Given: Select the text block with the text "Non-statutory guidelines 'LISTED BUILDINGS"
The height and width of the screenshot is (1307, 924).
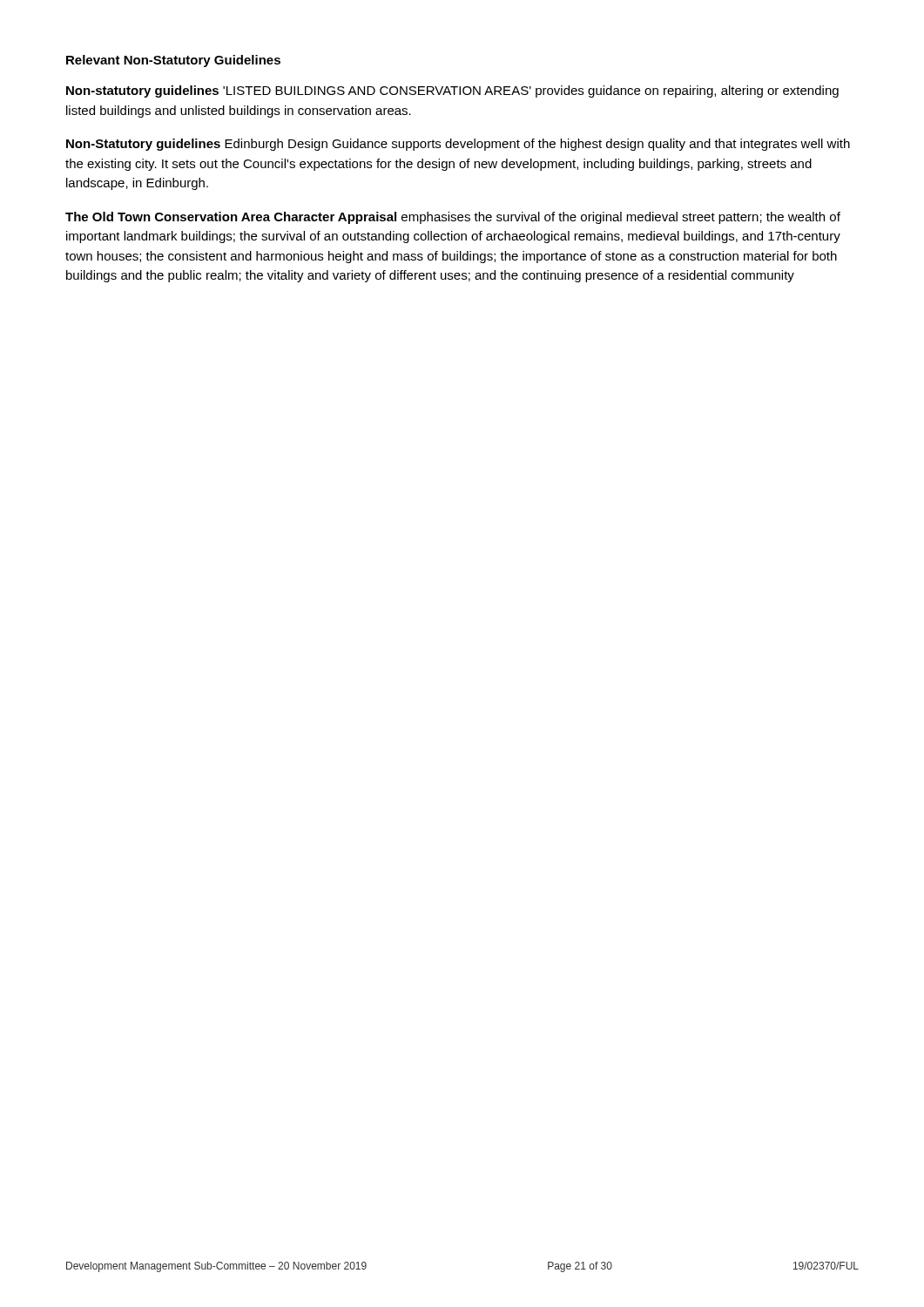Looking at the screenshot, I should click(x=452, y=100).
